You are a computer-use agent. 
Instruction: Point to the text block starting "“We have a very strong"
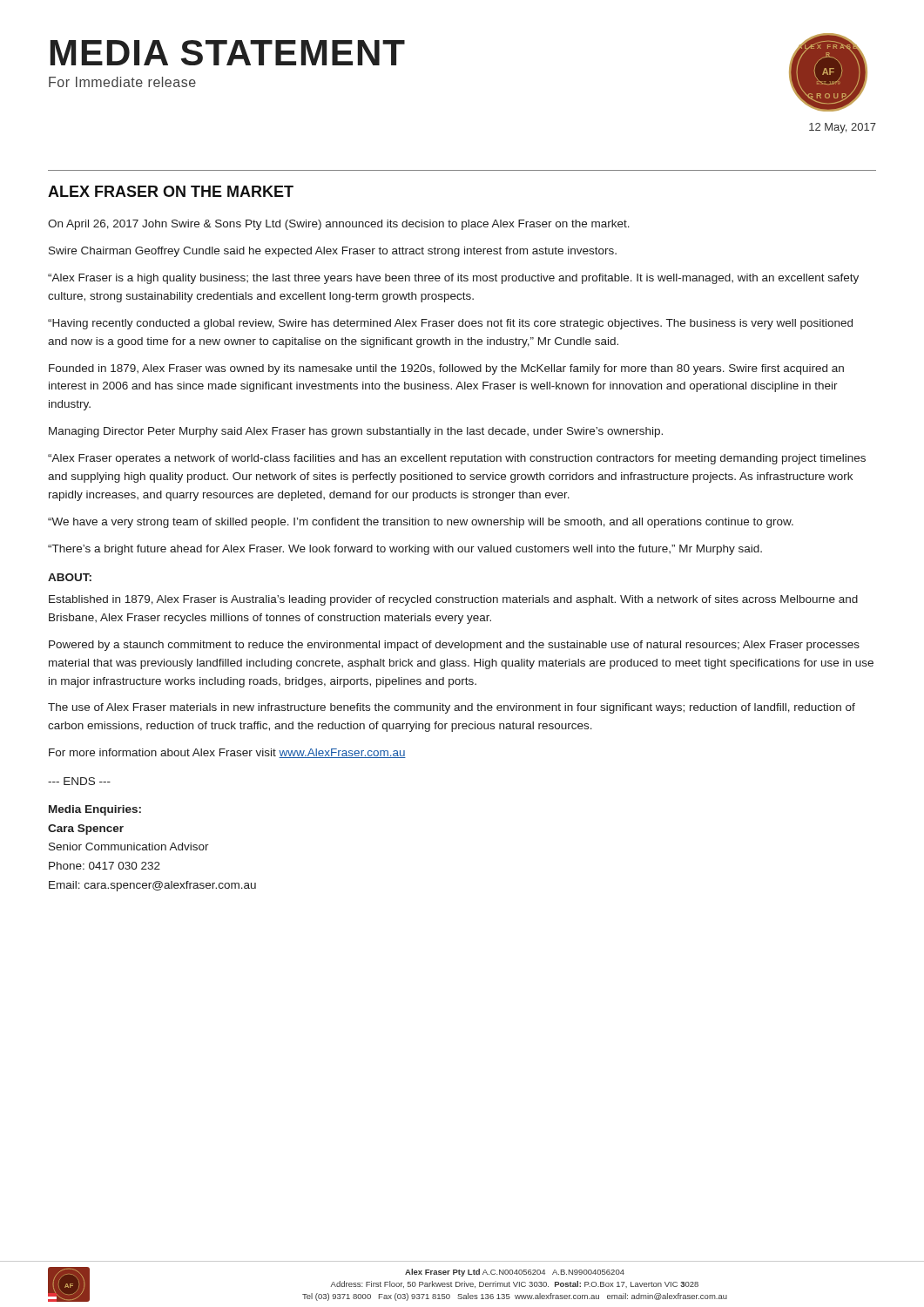pos(421,521)
